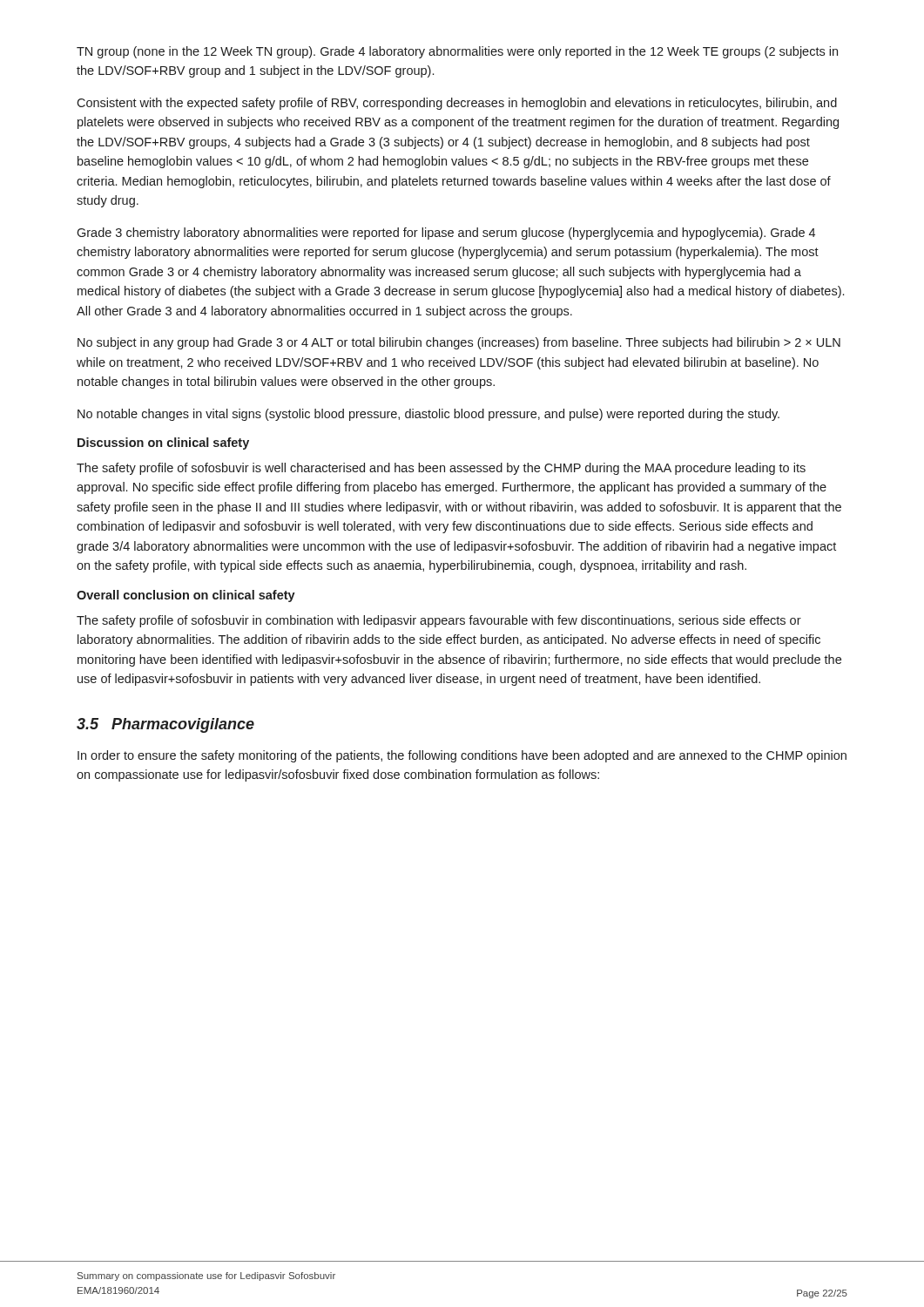Click on the text block starting "No notable changes in vital"
Viewport: 924px width, 1307px height.
(x=429, y=413)
